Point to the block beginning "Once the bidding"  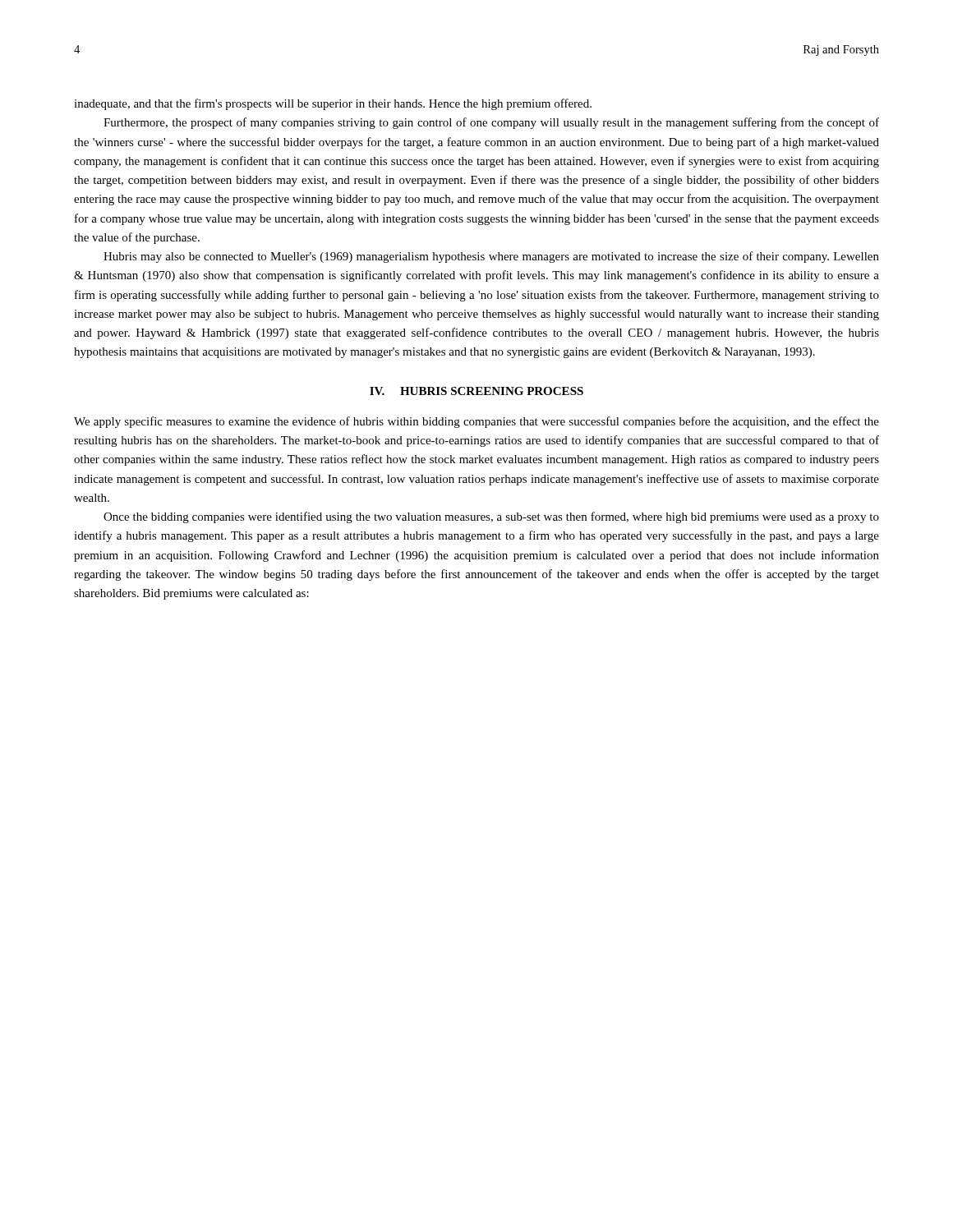tap(476, 555)
